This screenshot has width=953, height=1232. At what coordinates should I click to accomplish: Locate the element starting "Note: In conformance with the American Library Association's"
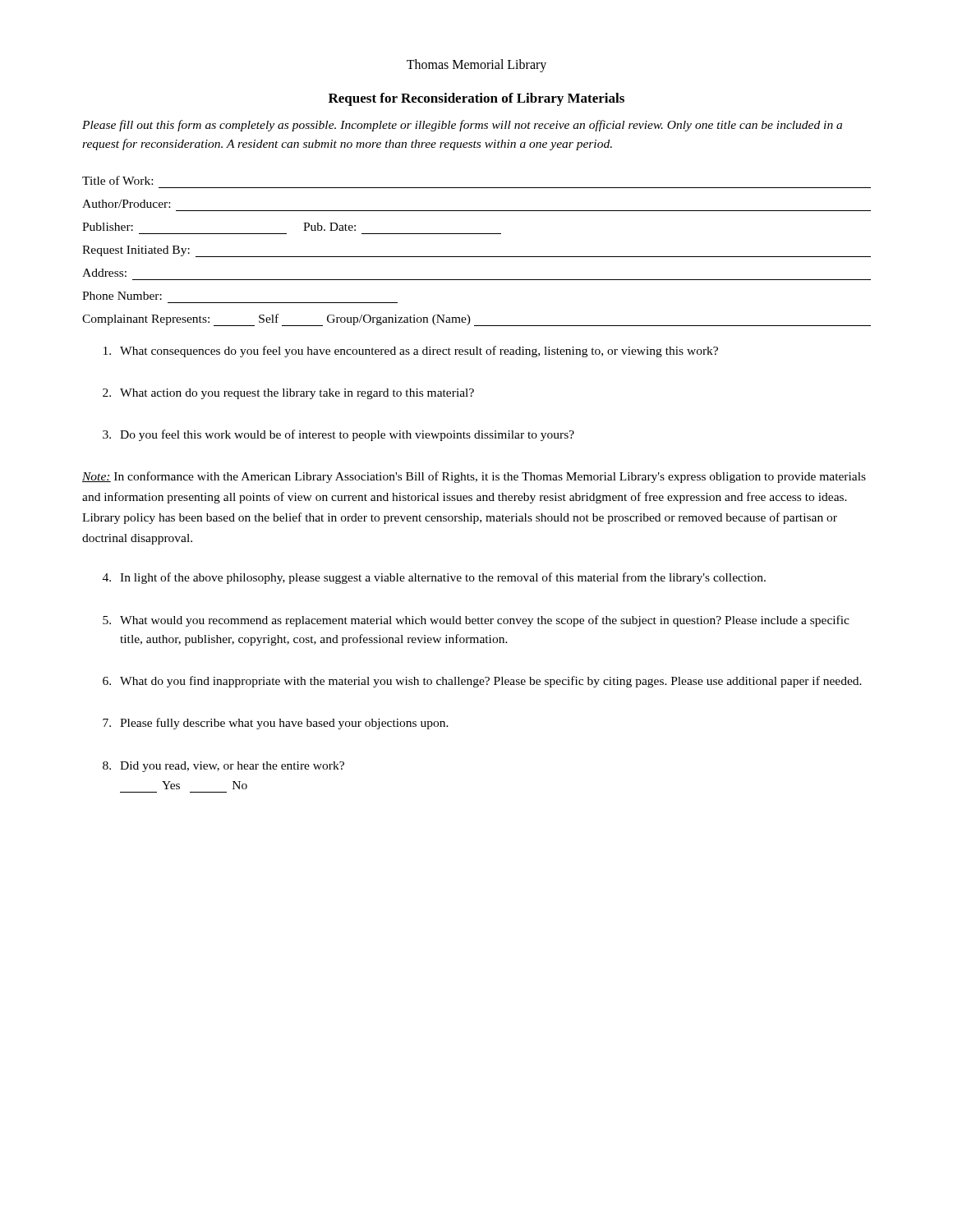click(x=474, y=507)
